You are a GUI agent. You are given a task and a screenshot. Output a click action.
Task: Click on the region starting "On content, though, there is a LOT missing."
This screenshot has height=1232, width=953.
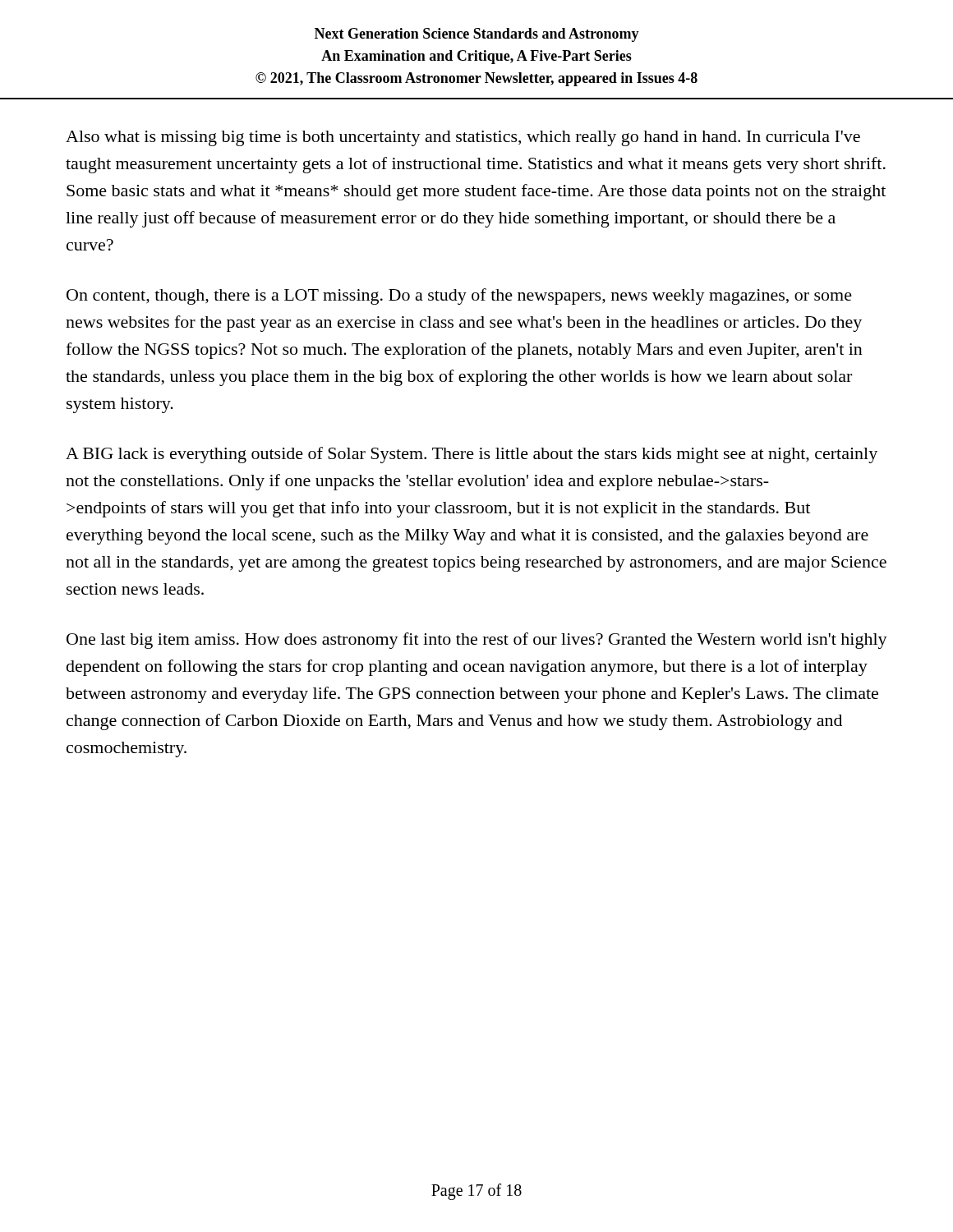pyautogui.click(x=464, y=349)
